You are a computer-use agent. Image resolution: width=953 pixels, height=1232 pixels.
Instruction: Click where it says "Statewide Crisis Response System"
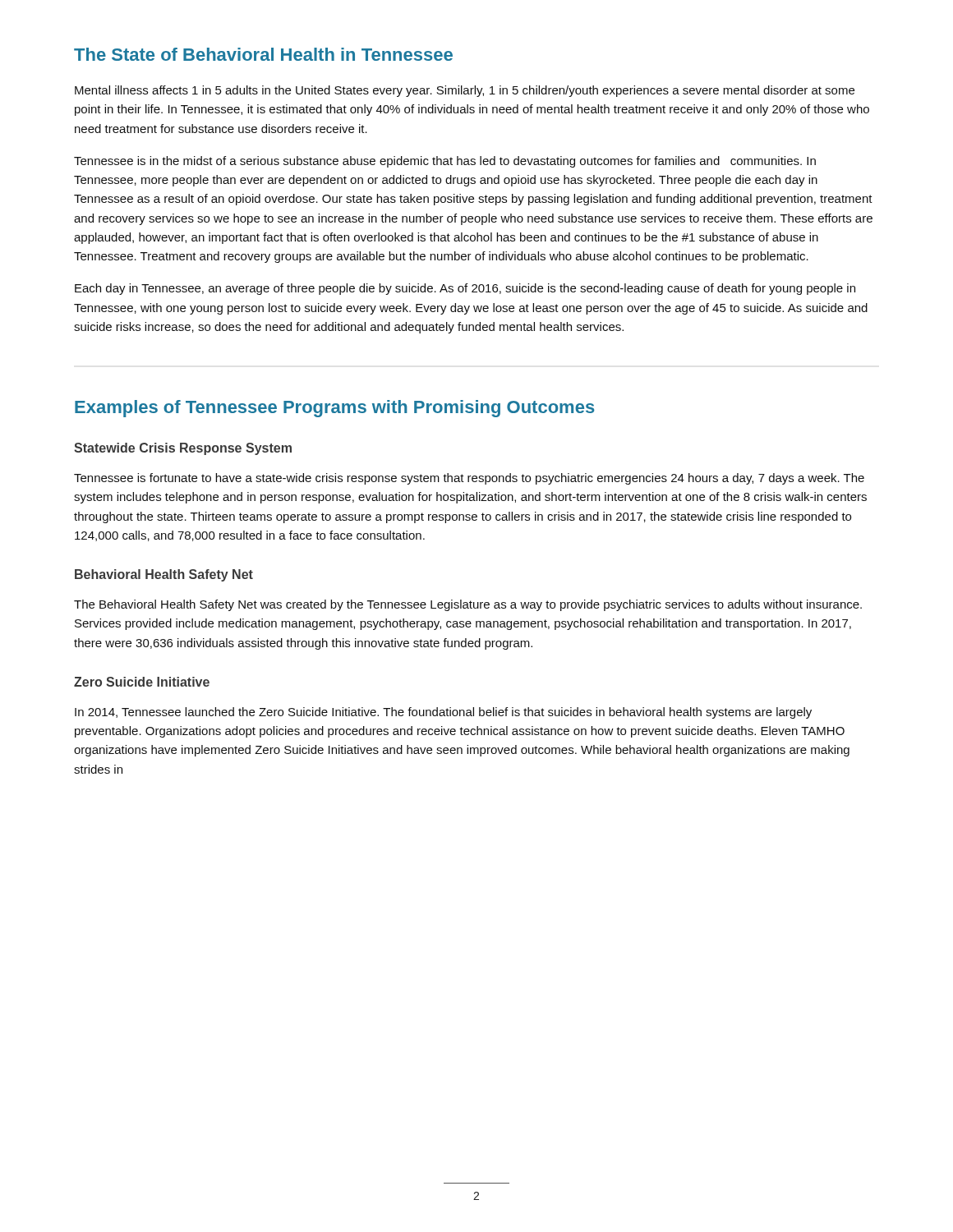[x=183, y=448]
